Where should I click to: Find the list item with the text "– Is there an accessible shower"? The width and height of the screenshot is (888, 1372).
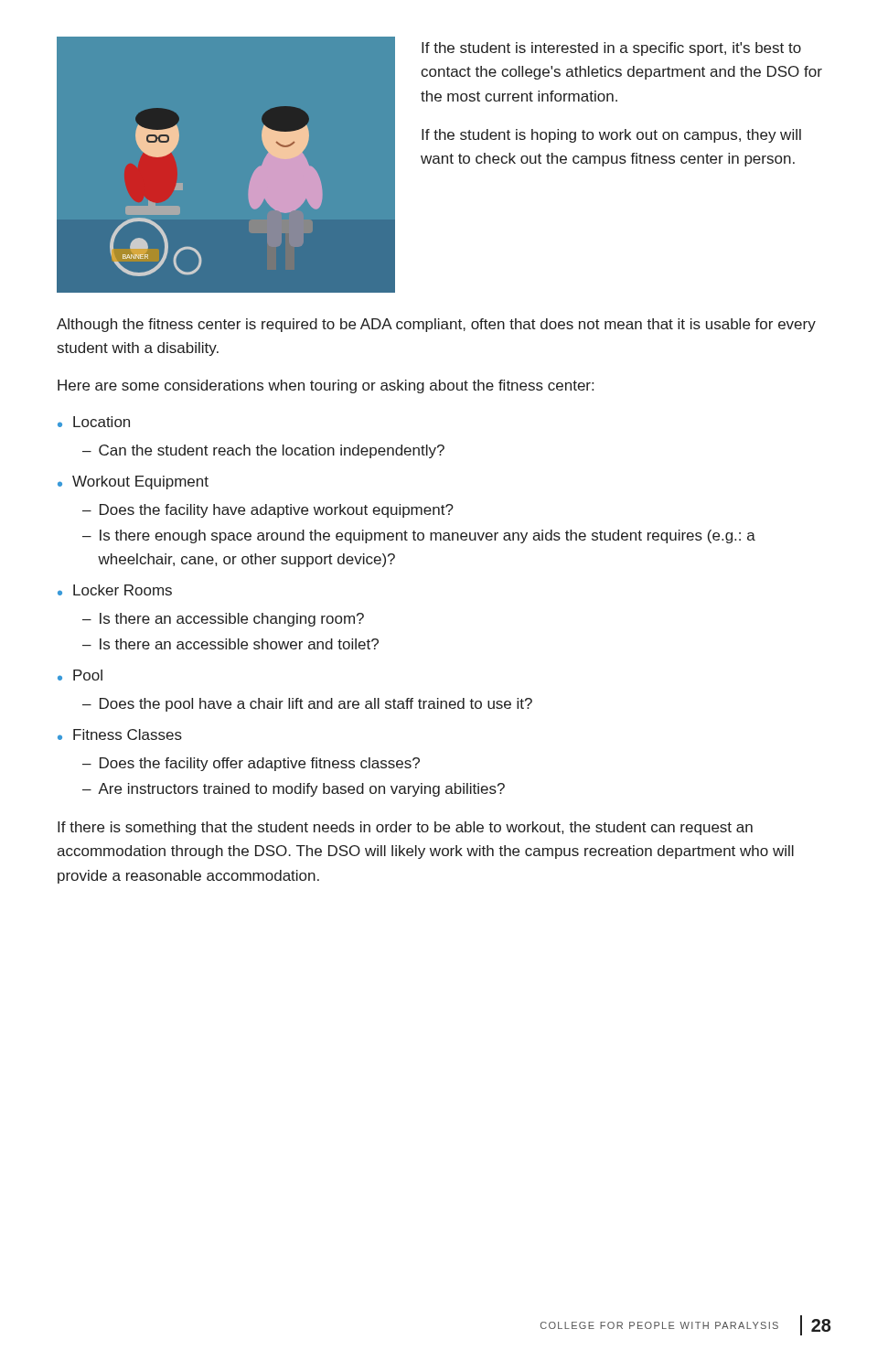coord(231,645)
